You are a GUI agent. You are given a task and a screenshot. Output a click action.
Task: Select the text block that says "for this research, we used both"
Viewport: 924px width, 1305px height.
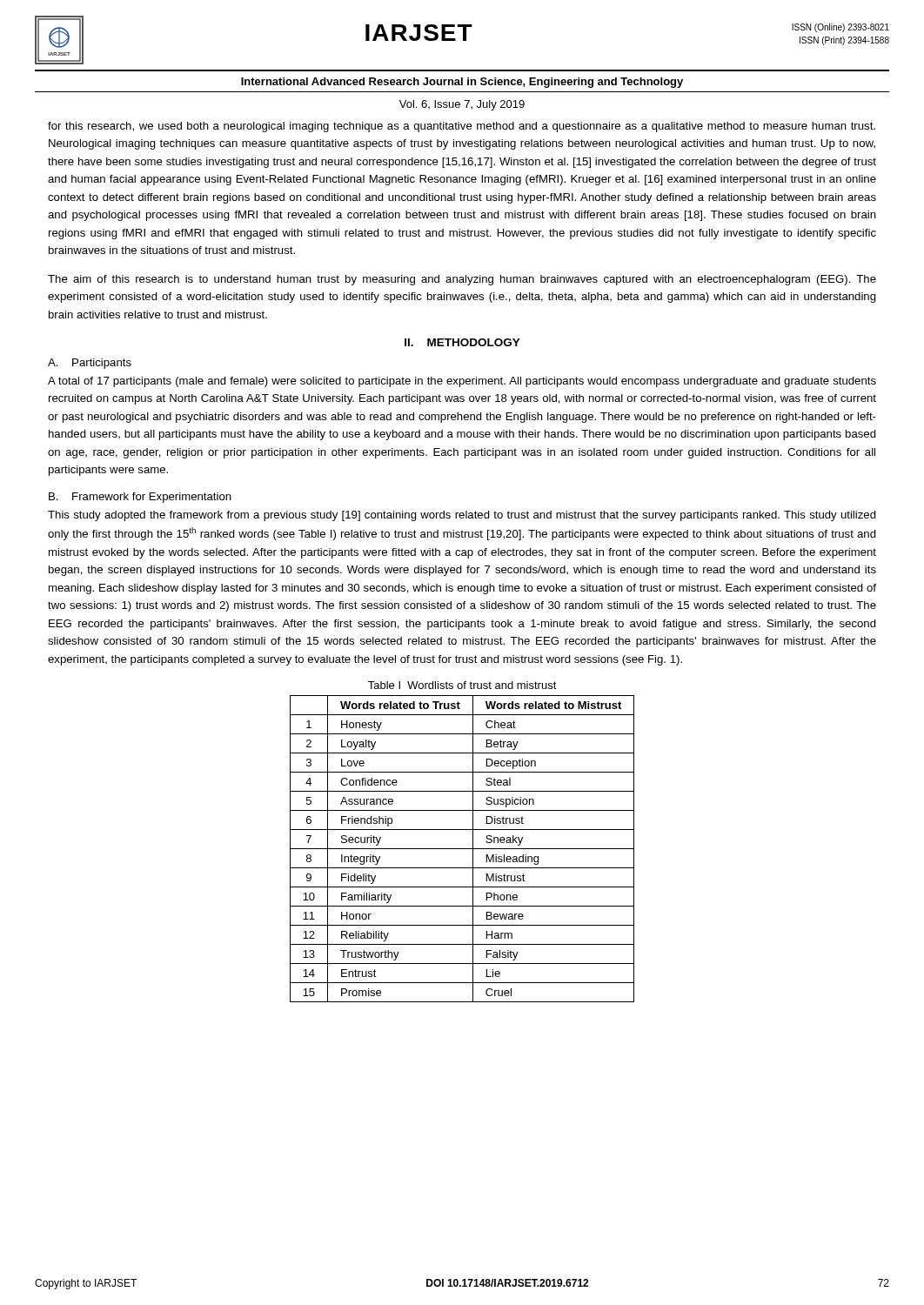[x=462, y=188]
